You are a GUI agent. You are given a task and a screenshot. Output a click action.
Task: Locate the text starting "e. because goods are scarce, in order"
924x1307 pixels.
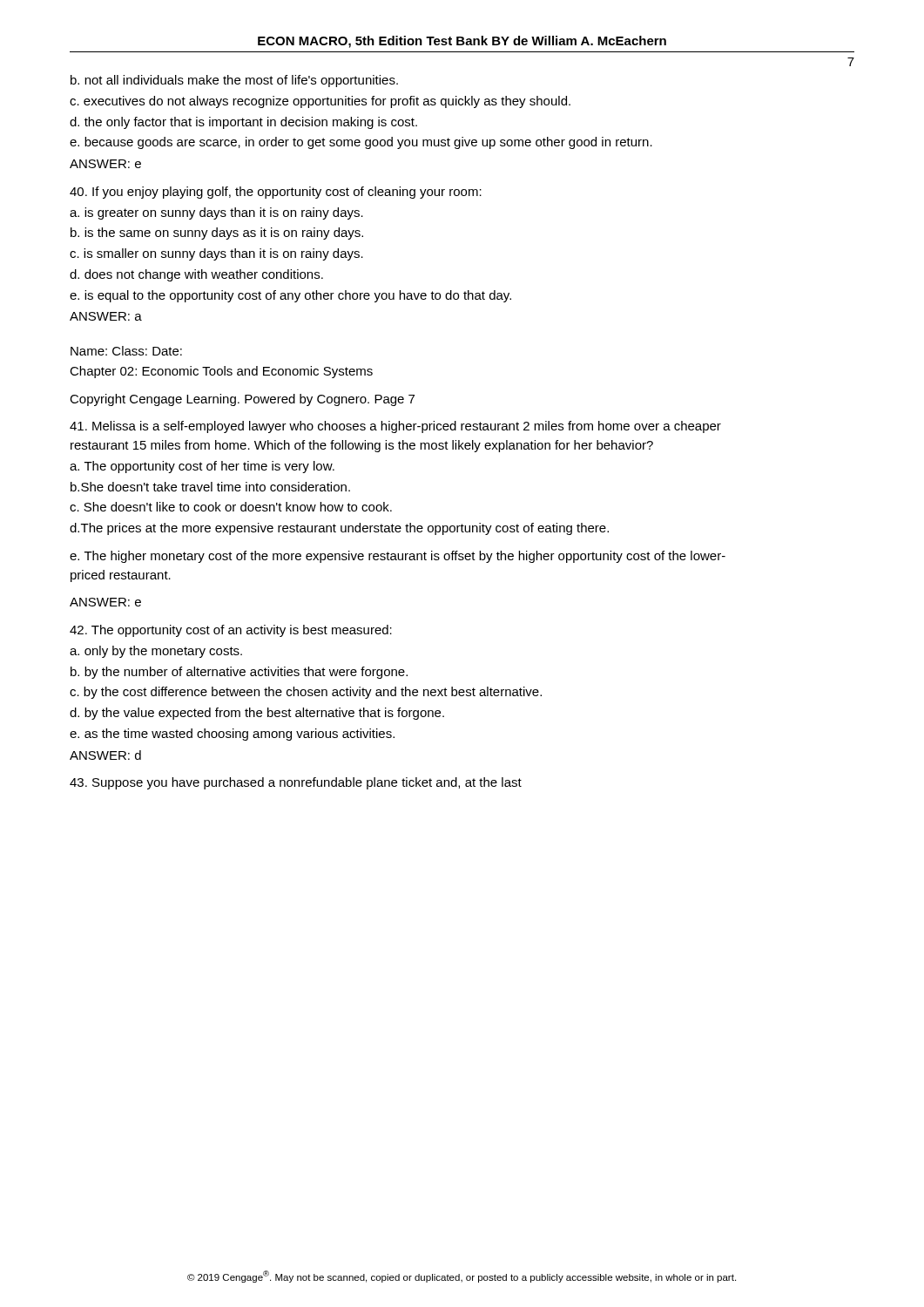coord(361,142)
